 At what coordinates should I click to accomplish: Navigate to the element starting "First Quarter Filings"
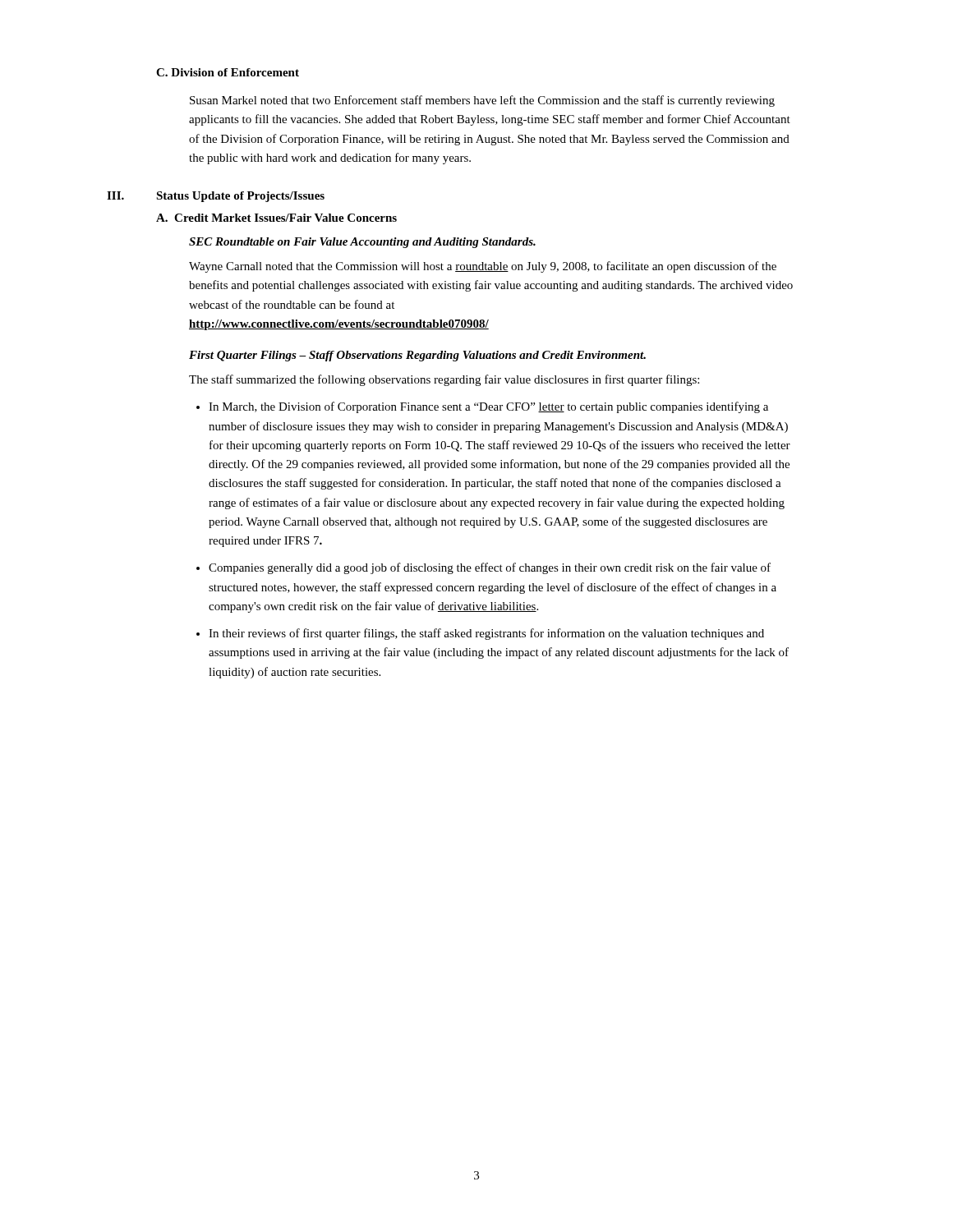418,355
